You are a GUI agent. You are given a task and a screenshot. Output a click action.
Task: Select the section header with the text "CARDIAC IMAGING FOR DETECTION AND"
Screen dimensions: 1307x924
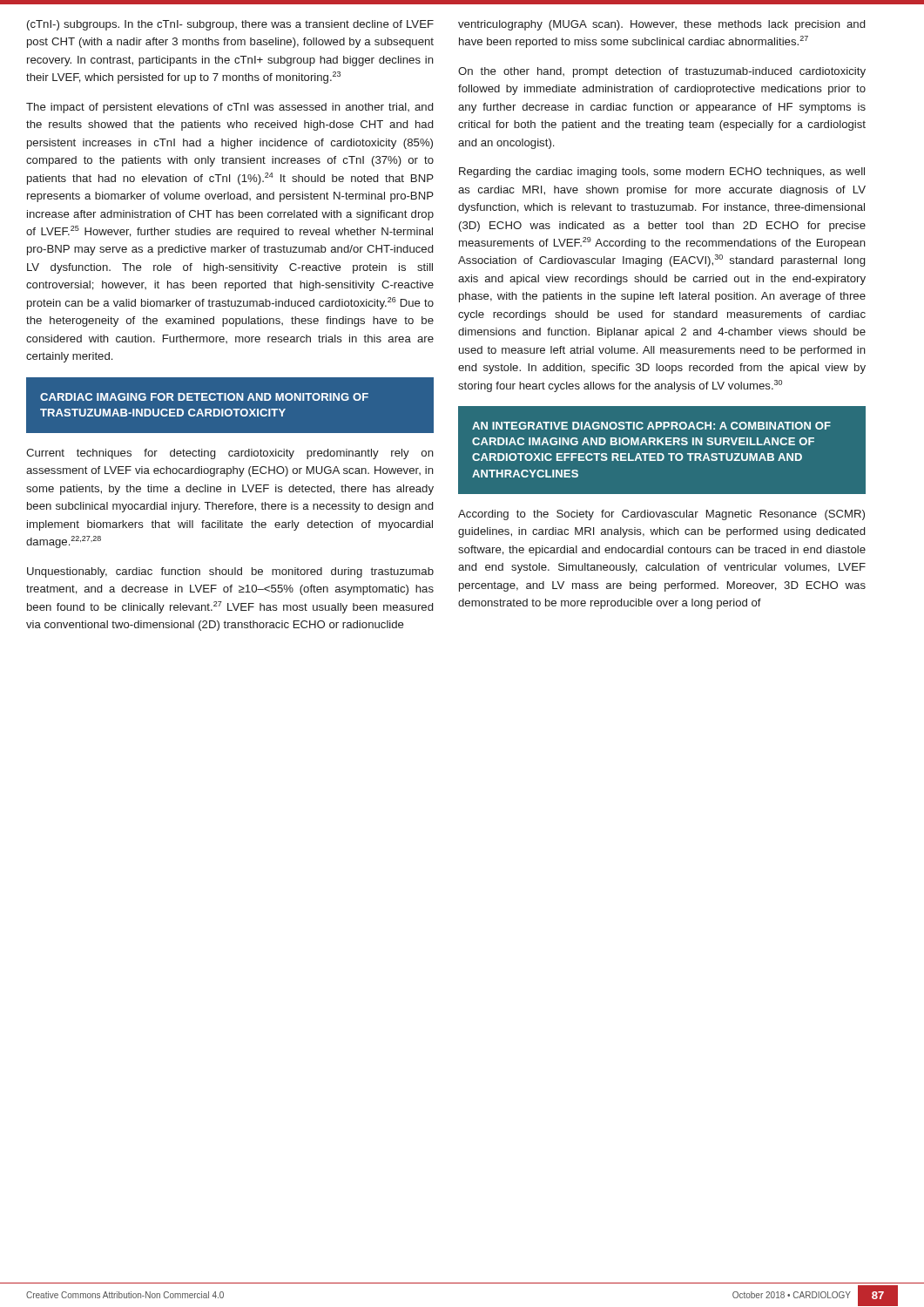[x=204, y=404]
